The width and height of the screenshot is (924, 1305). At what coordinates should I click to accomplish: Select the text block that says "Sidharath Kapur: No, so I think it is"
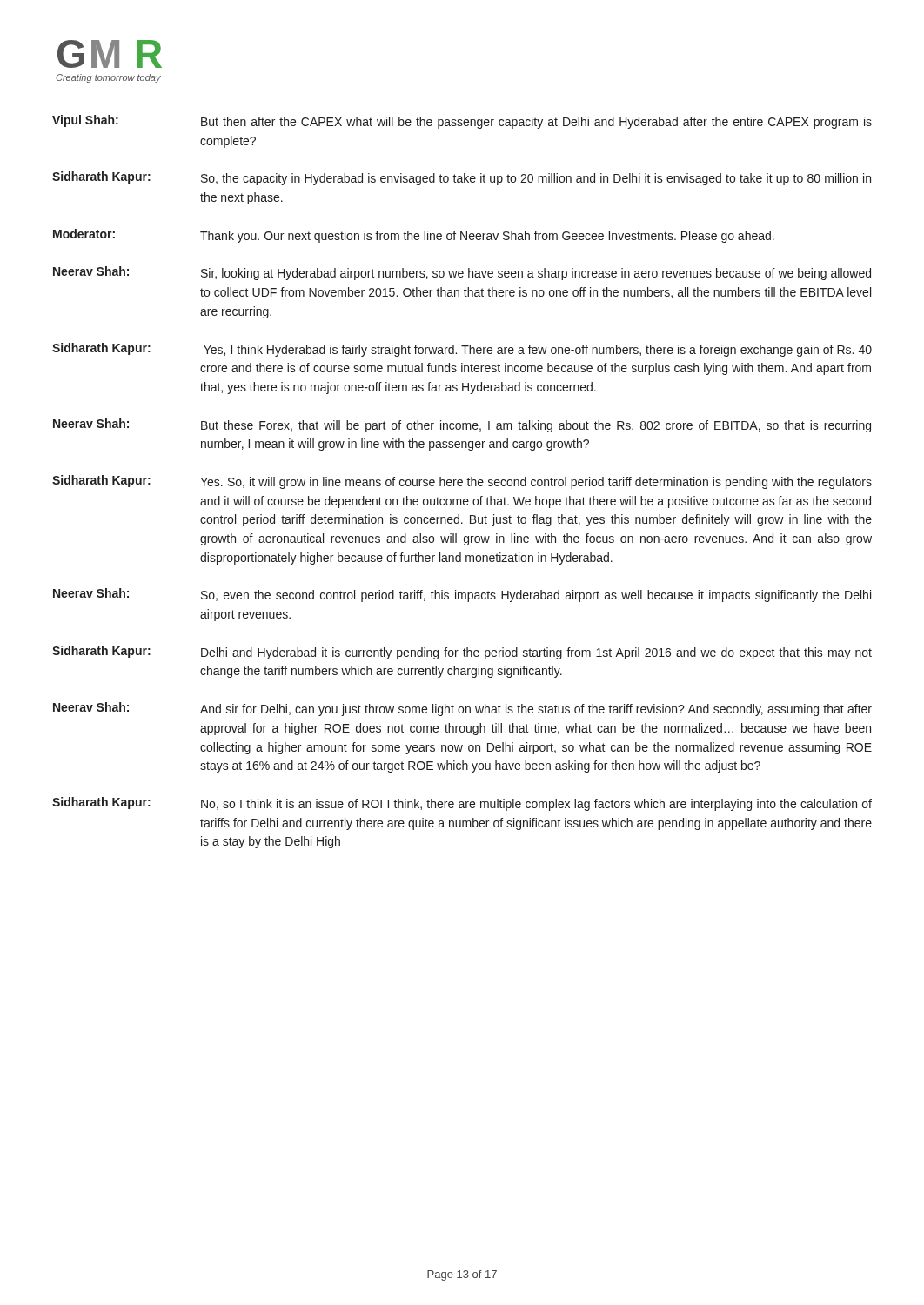point(462,823)
